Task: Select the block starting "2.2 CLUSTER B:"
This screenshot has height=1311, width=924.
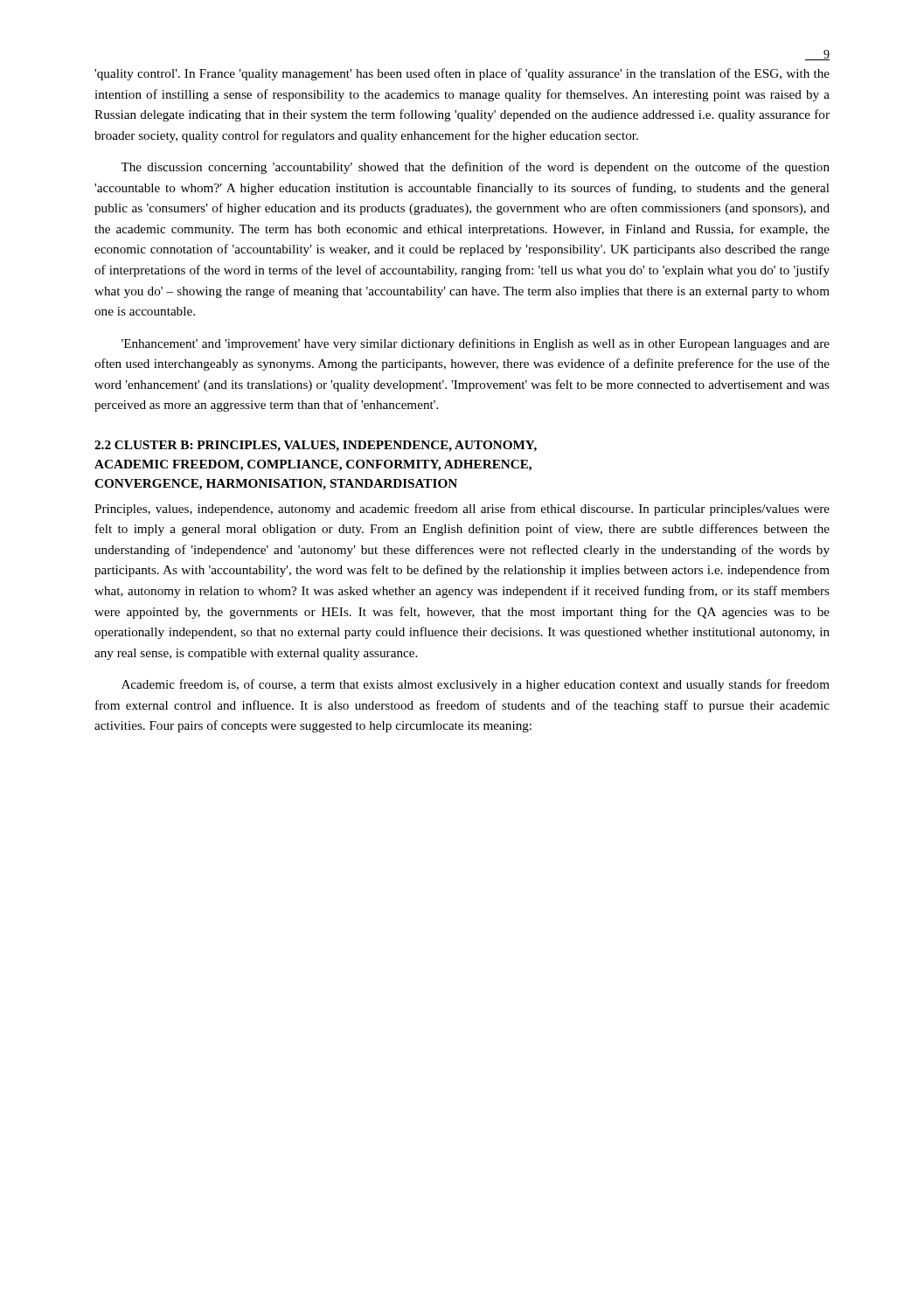Action: (316, 463)
